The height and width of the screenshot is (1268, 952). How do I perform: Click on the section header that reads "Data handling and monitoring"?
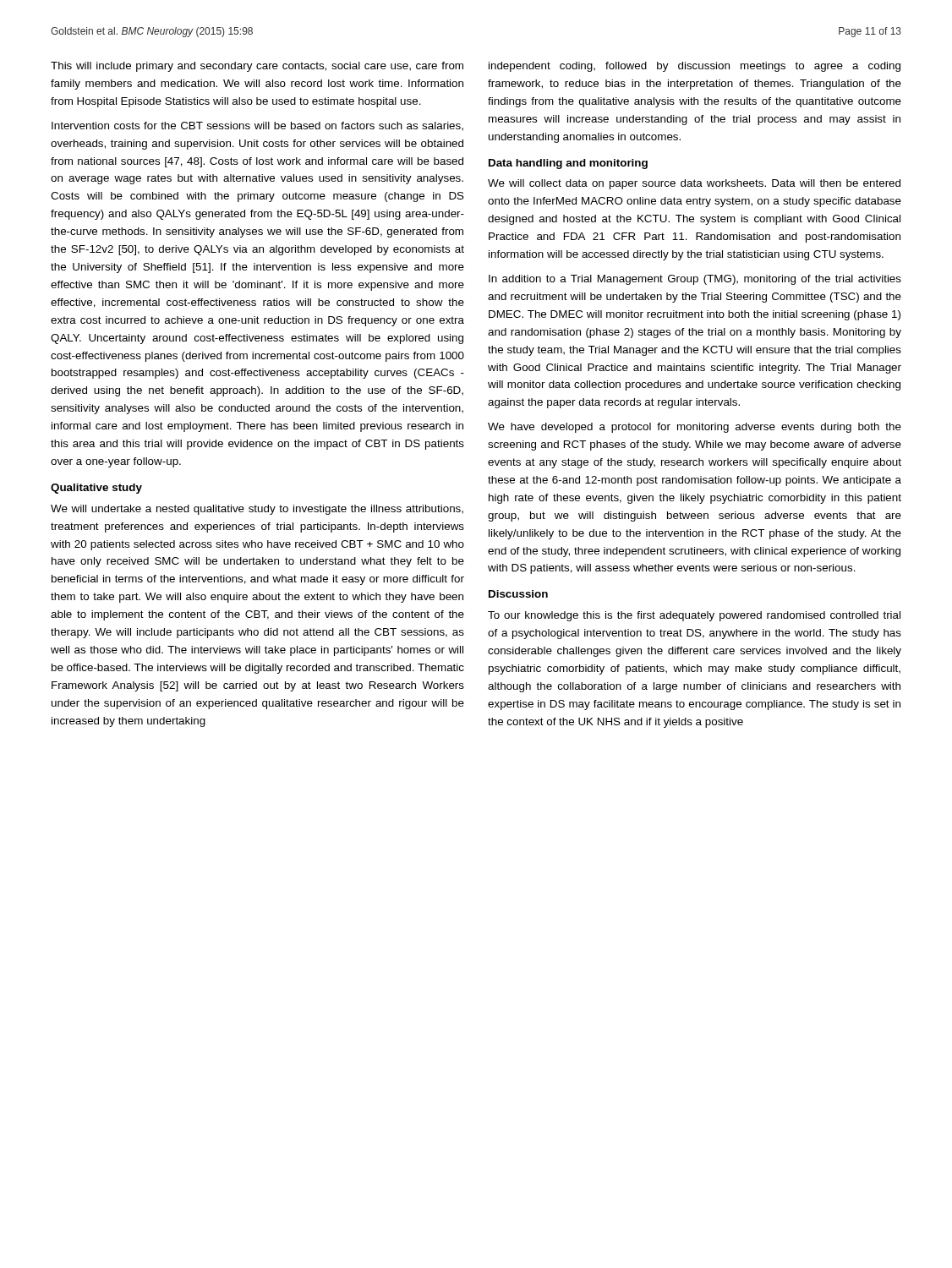568,162
